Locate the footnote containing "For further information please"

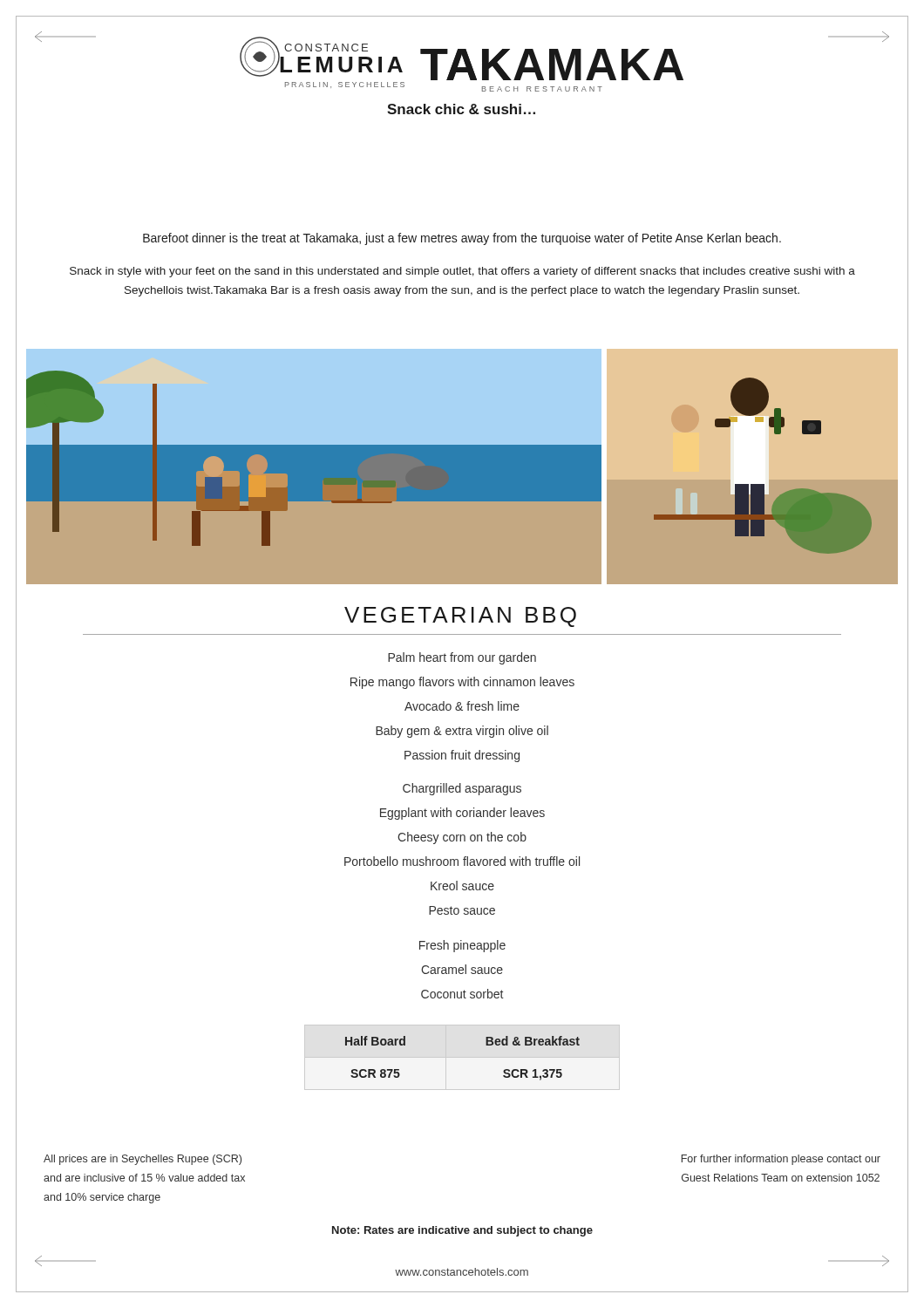point(780,1169)
